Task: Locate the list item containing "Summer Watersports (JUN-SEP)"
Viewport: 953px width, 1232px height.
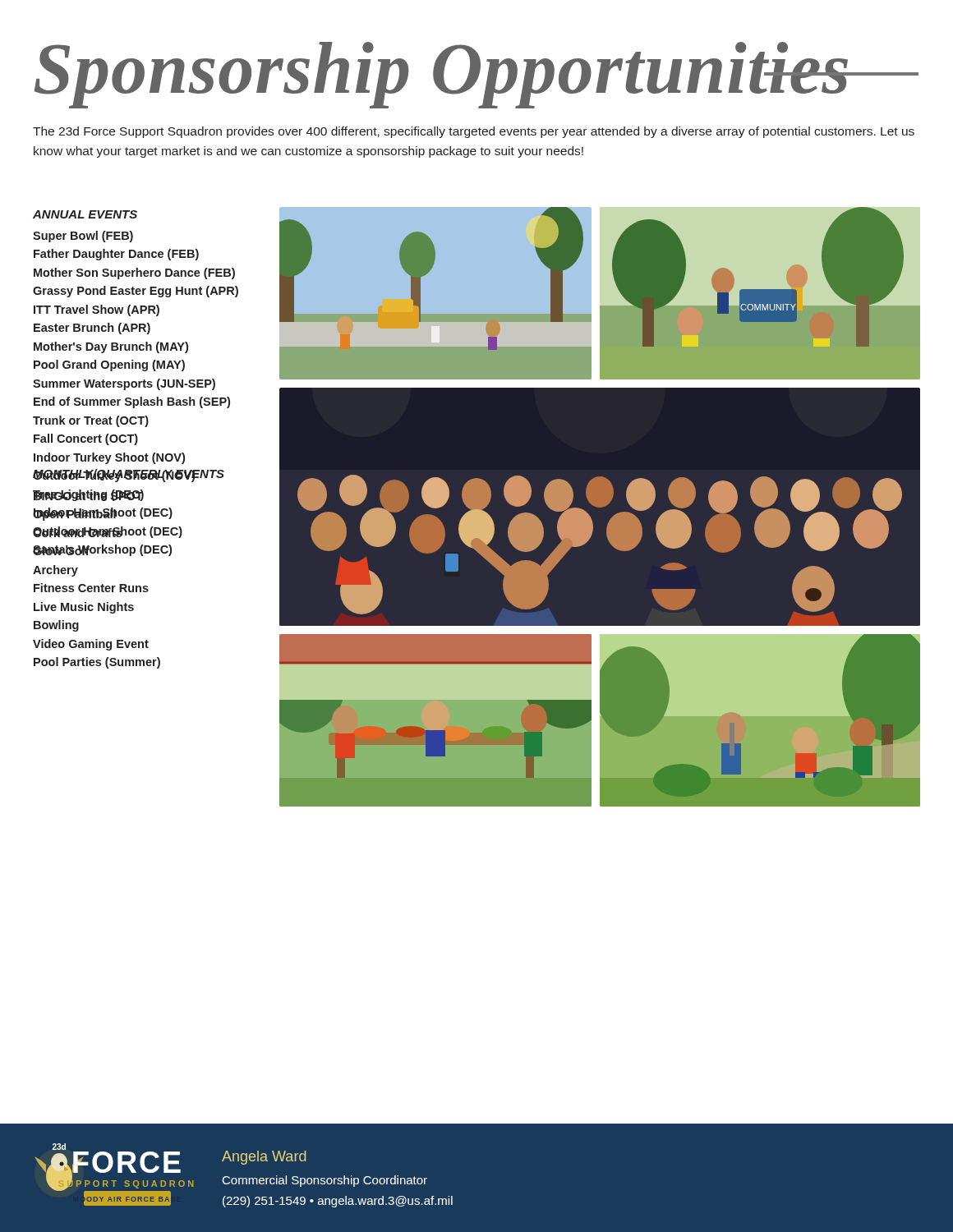Action: pyautogui.click(x=124, y=383)
